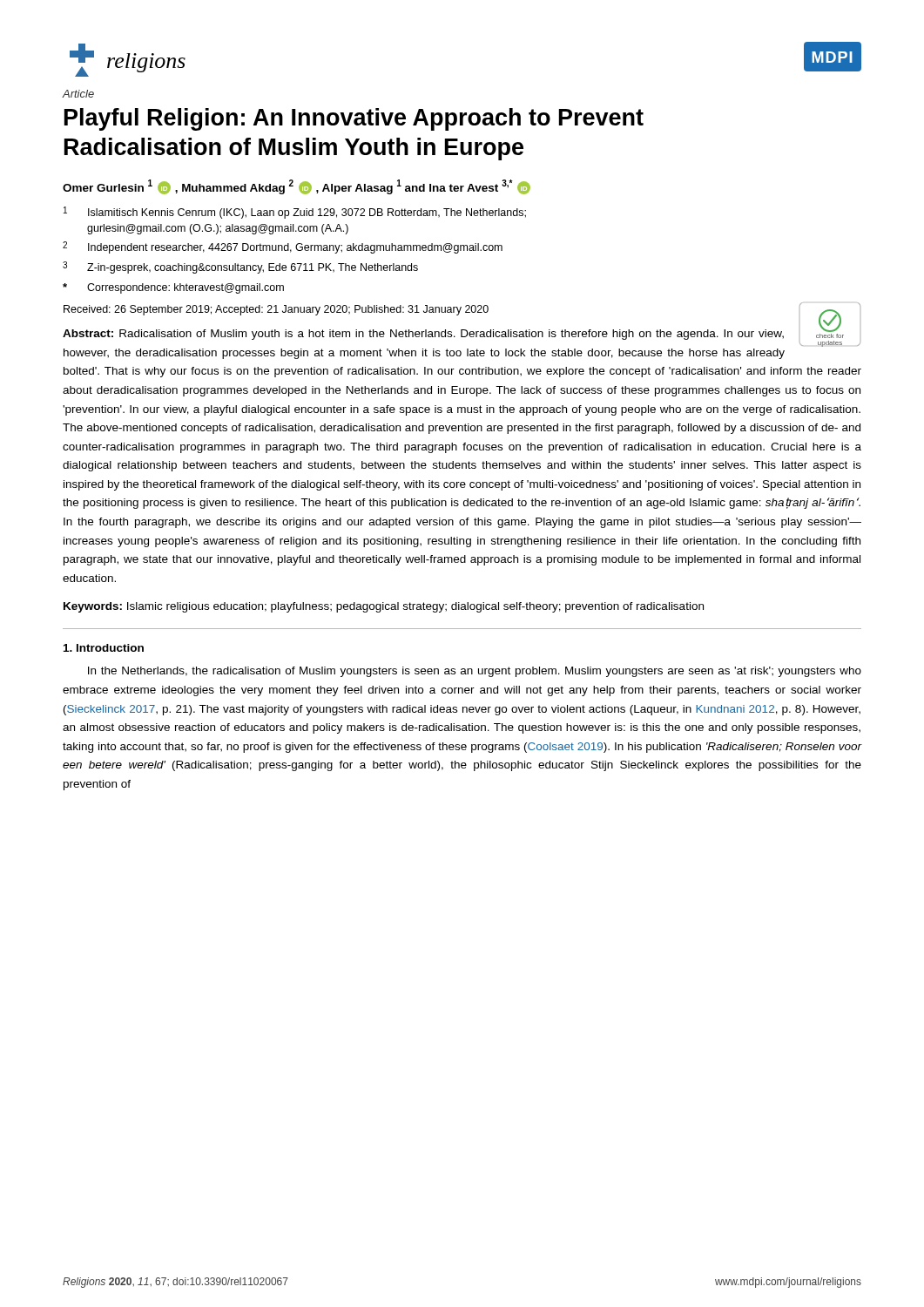Select the text block with the text "Abstract: Radicalisation of"
Image resolution: width=924 pixels, height=1307 pixels.
(x=462, y=456)
